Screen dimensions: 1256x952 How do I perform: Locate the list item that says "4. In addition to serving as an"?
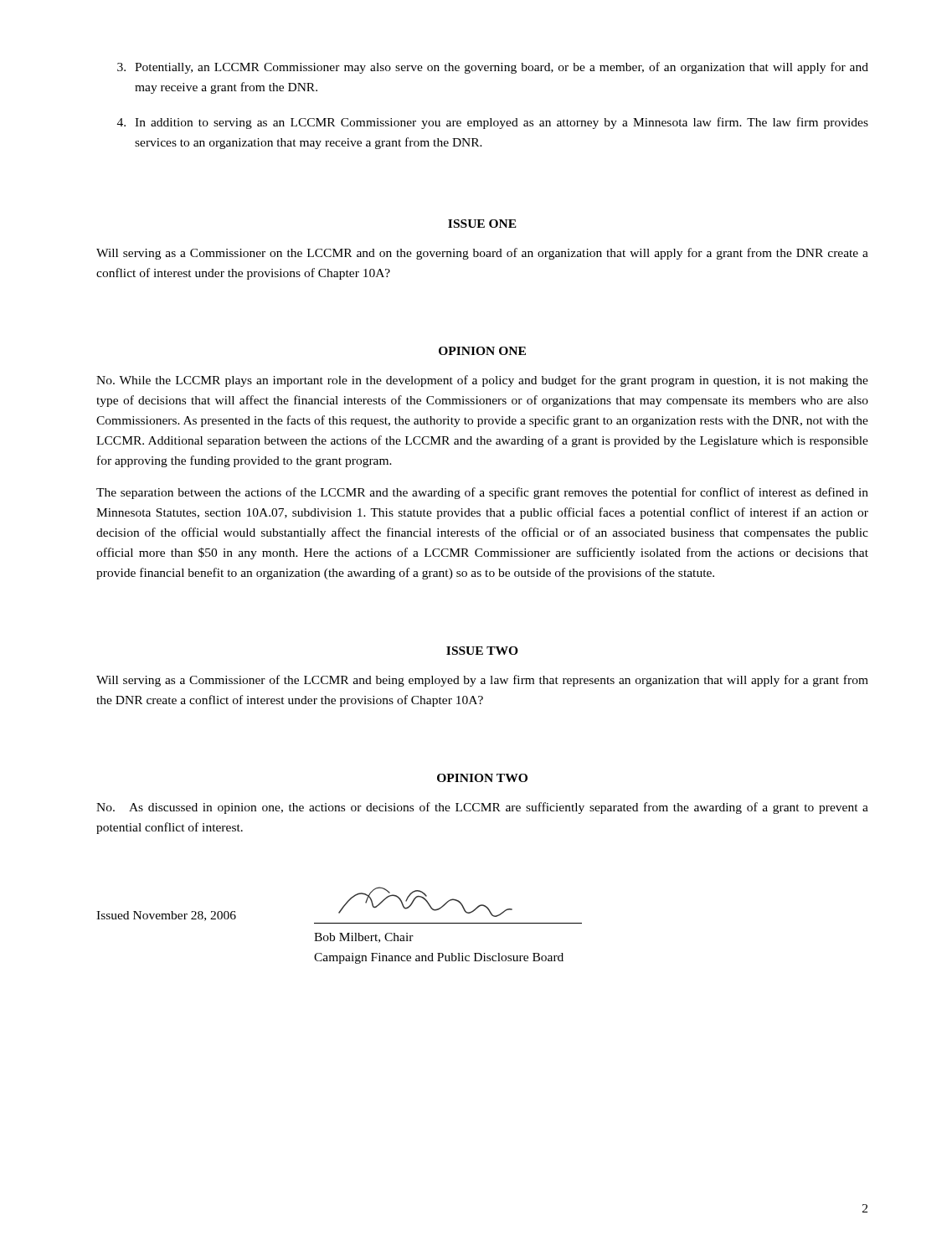coord(482,132)
